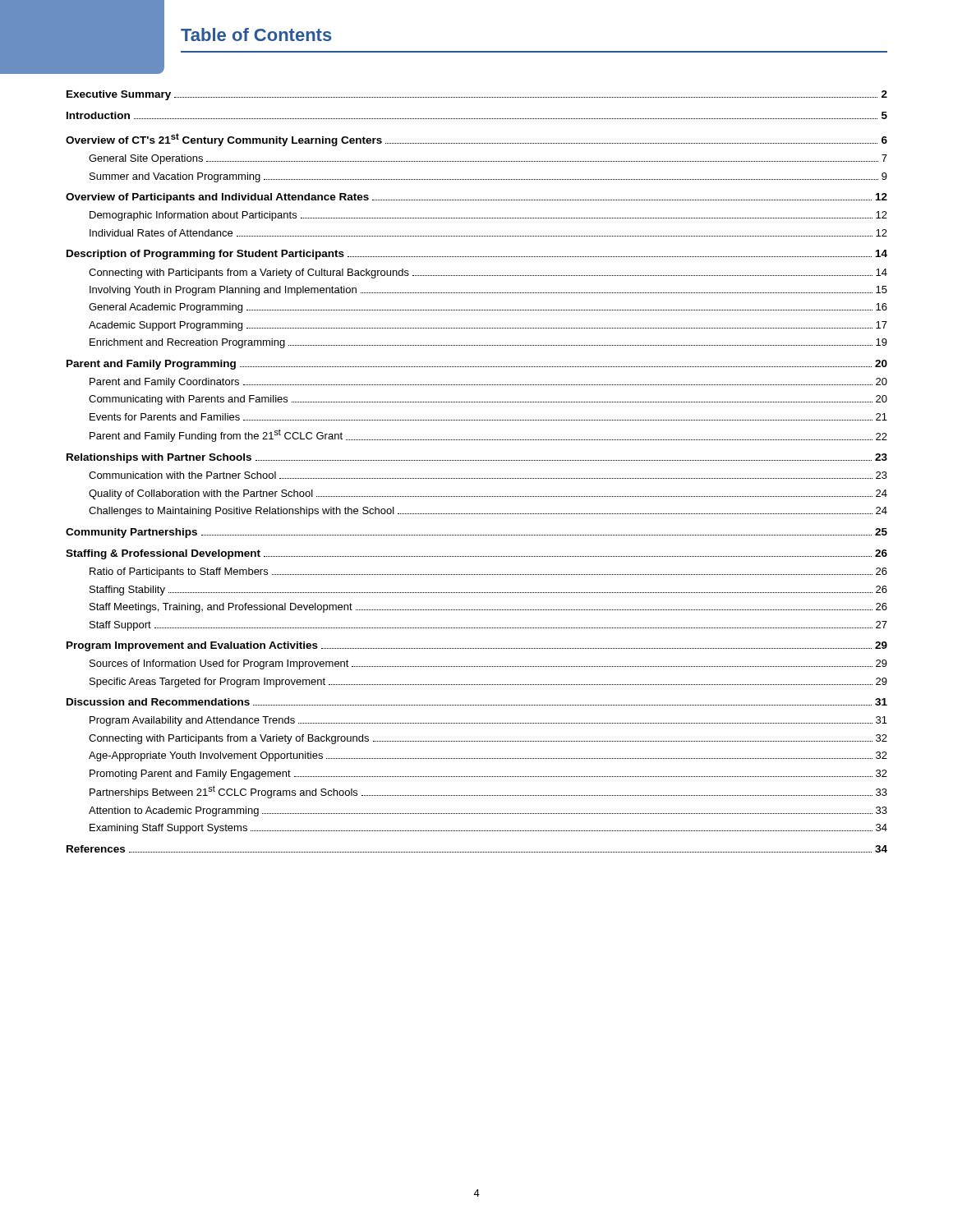Image resolution: width=953 pixels, height=1232 pixels.
Task: Select the text block starting "Program Improvement and Evaluation Activities"
Action: pyautogui.click(x=476, y=646)
